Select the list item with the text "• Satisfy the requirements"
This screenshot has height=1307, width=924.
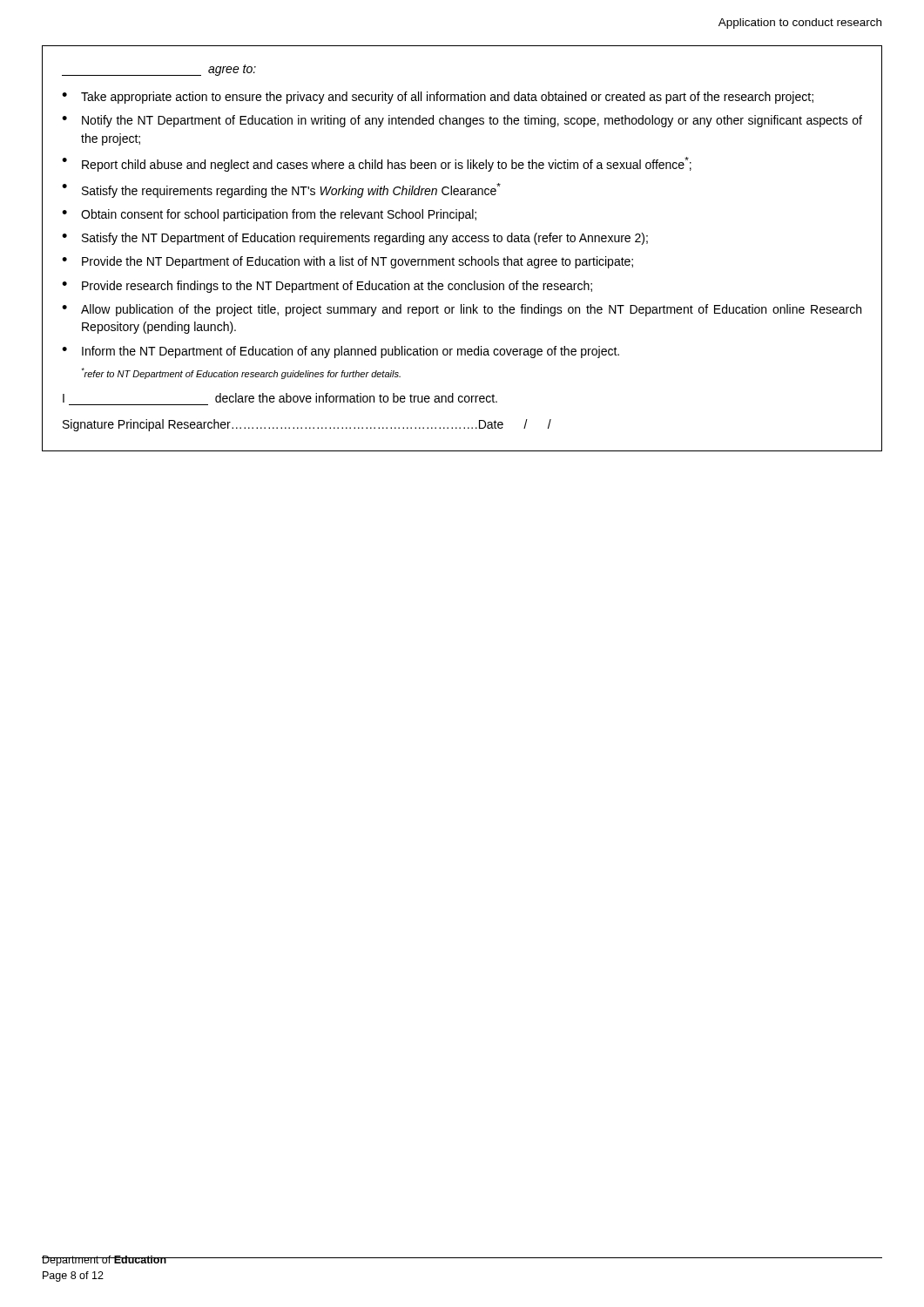(x=462, y=189)
